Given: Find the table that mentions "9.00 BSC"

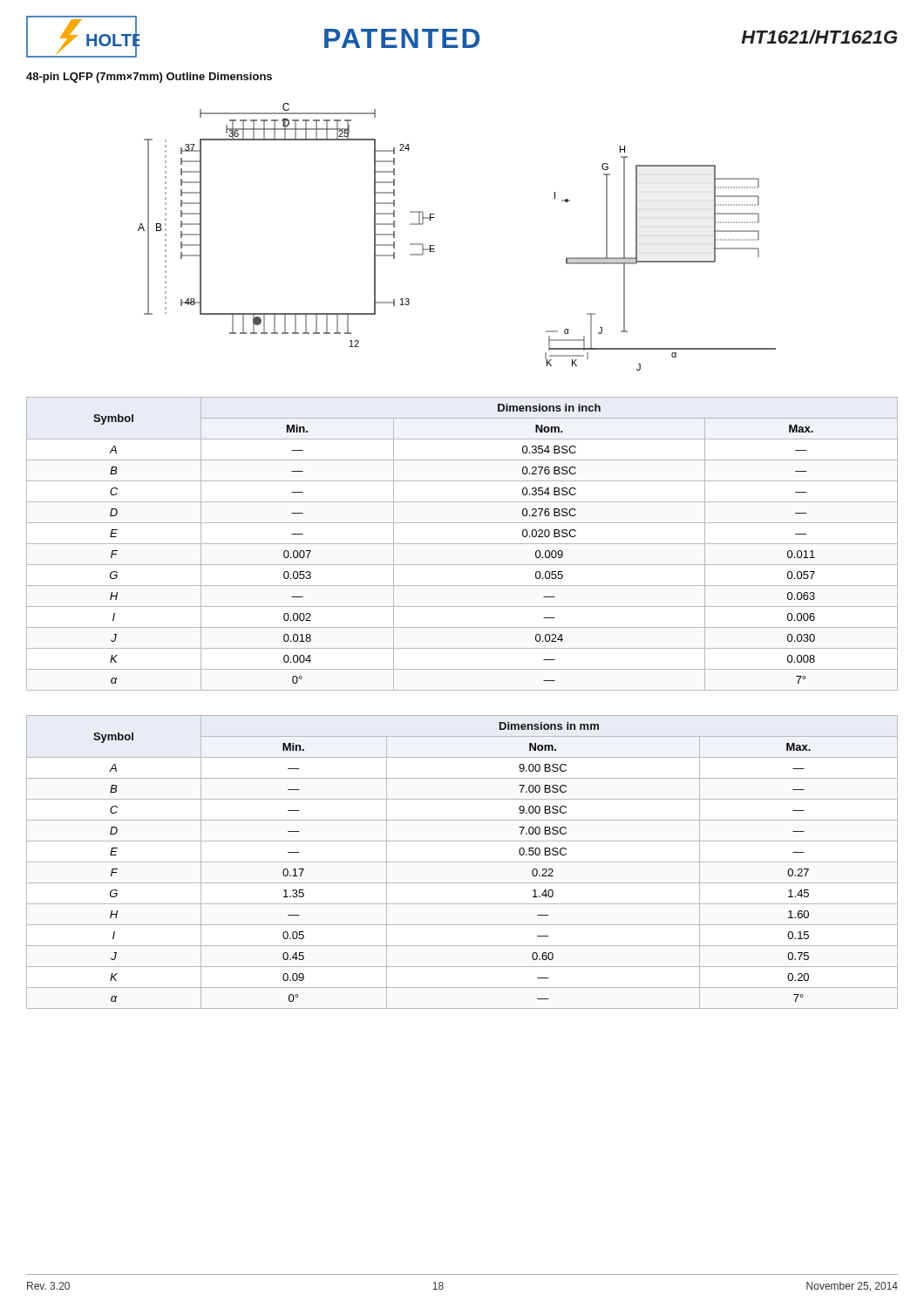Looking at the screenshot, I should coord(462,862).
